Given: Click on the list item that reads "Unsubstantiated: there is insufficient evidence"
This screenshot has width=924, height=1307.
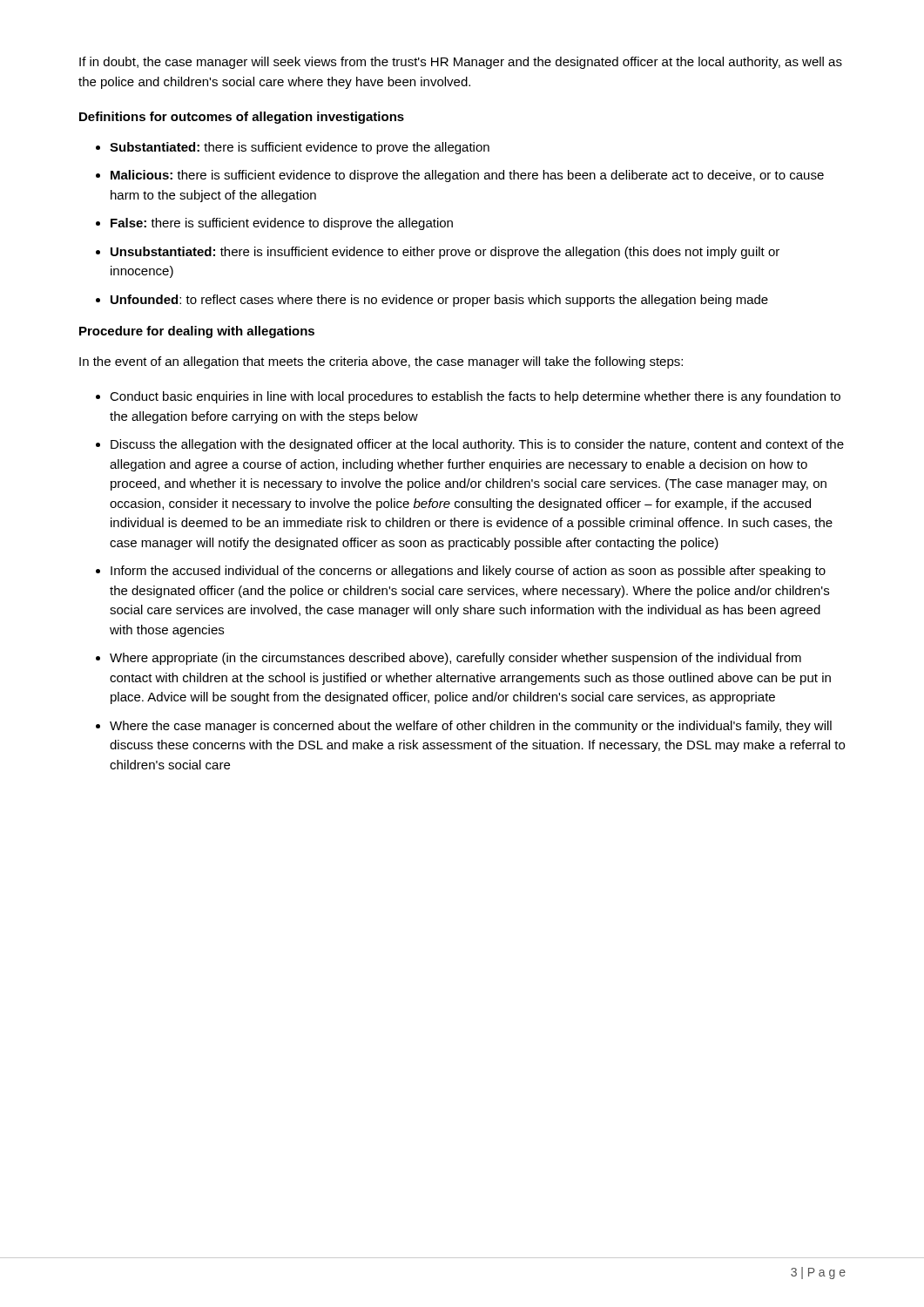Looking at the screenshot, I should (445, 261).
